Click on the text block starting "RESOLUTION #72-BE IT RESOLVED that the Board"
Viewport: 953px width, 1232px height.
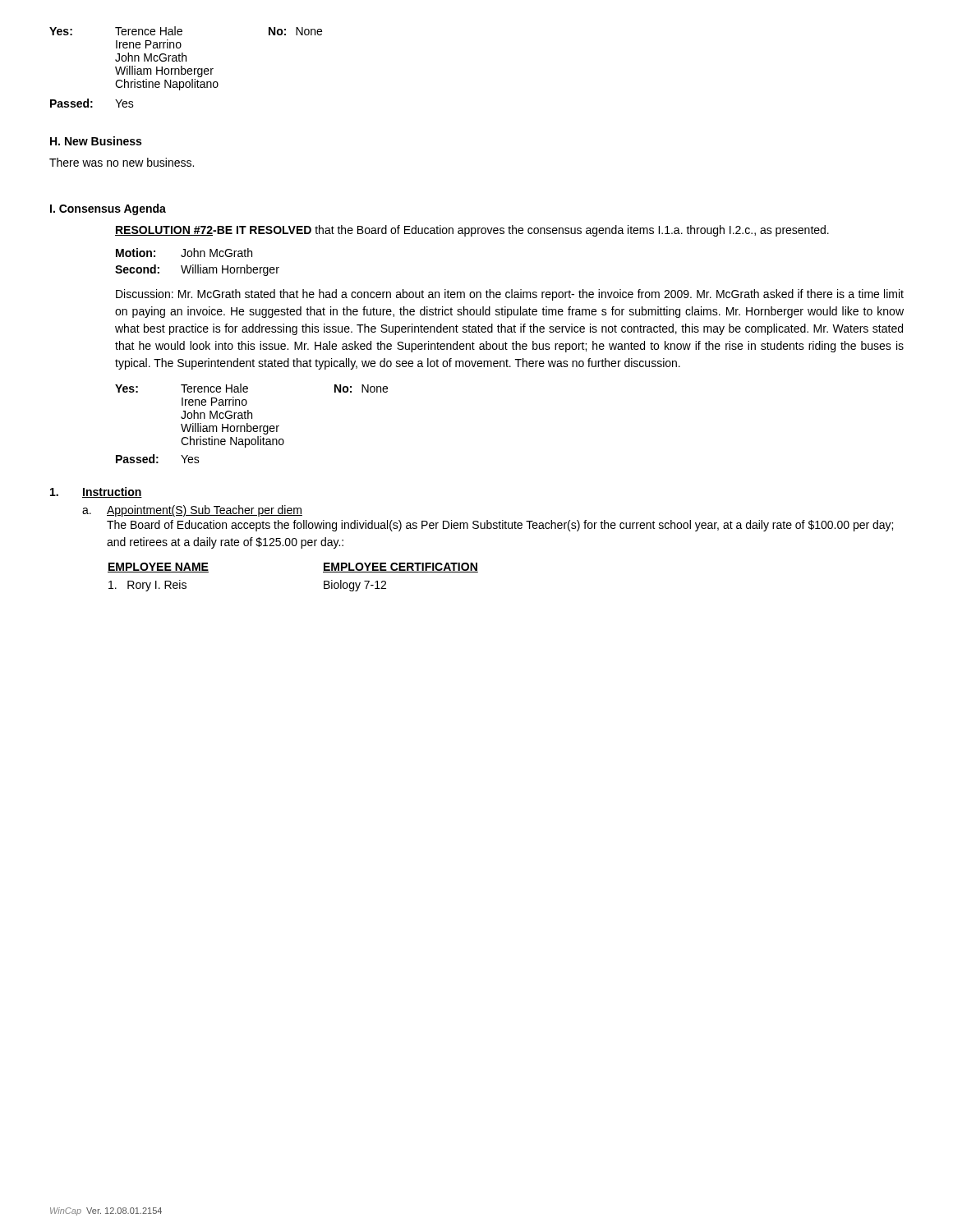click(x=472, y=230)
